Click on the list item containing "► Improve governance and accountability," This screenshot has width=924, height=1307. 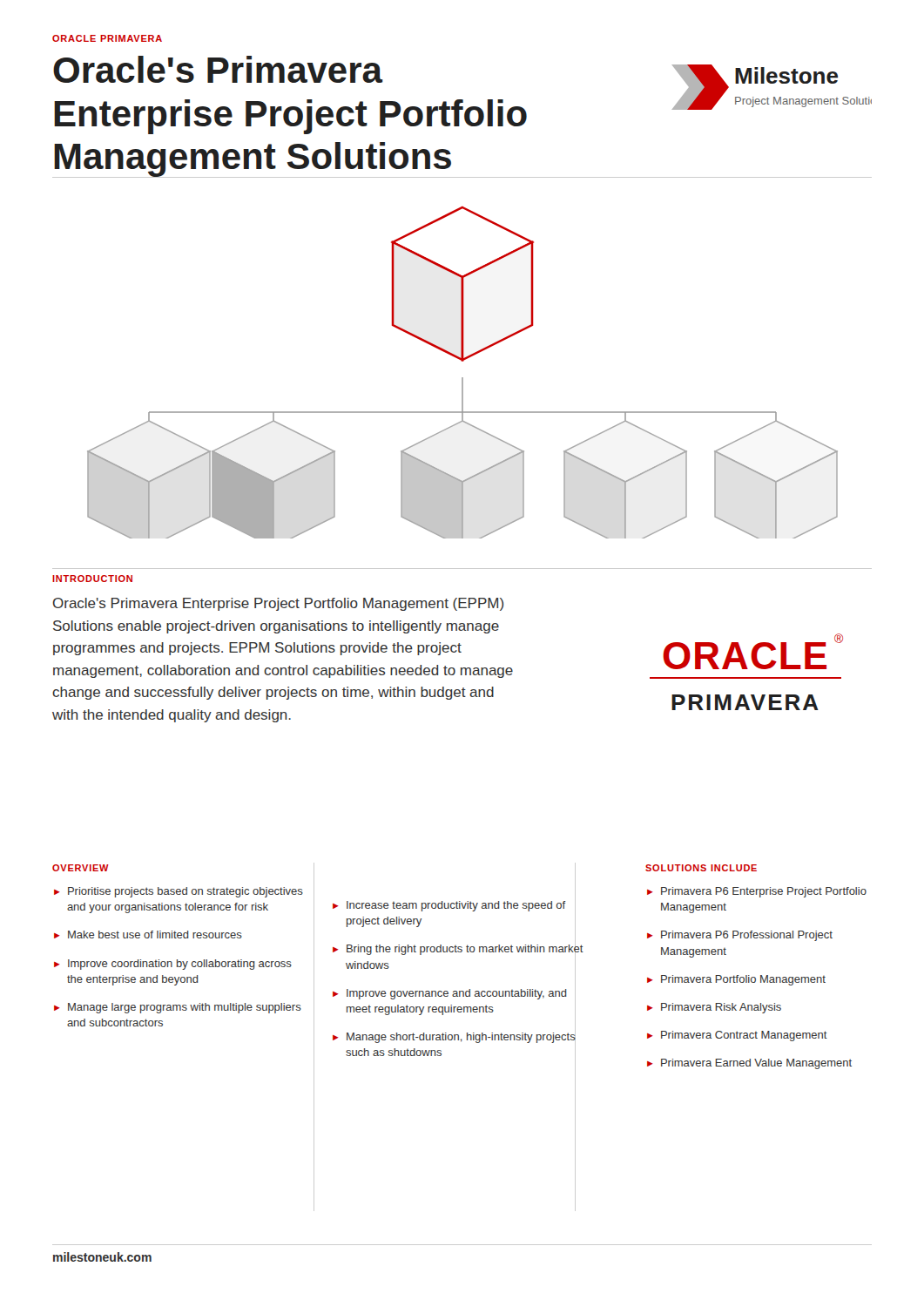pos(457,1001)
